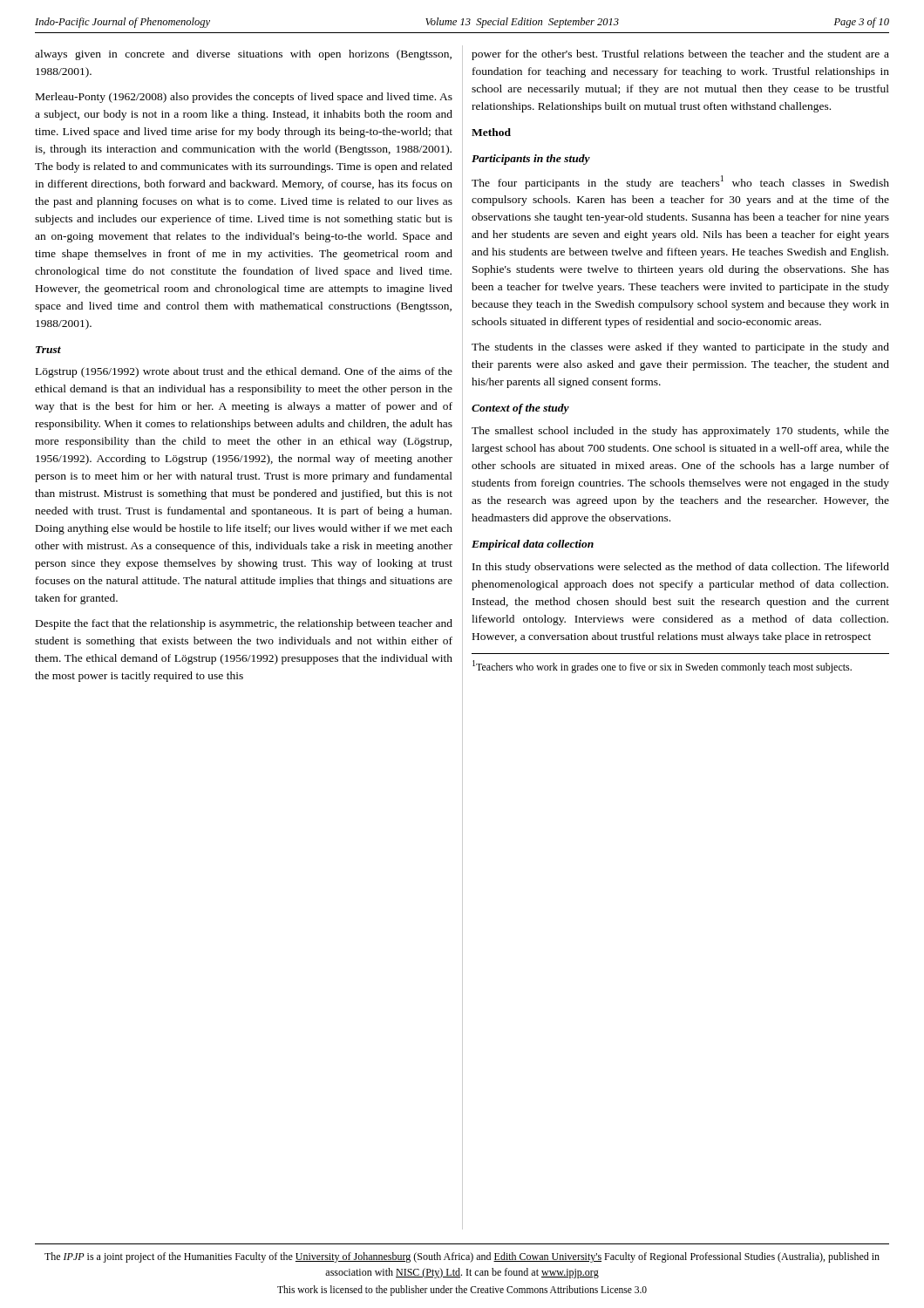Screen dimensions: 1308x924
Task: Locate the text block starting "Empirical data collection"
Action: pyautogui.click(x=533, y=543)
